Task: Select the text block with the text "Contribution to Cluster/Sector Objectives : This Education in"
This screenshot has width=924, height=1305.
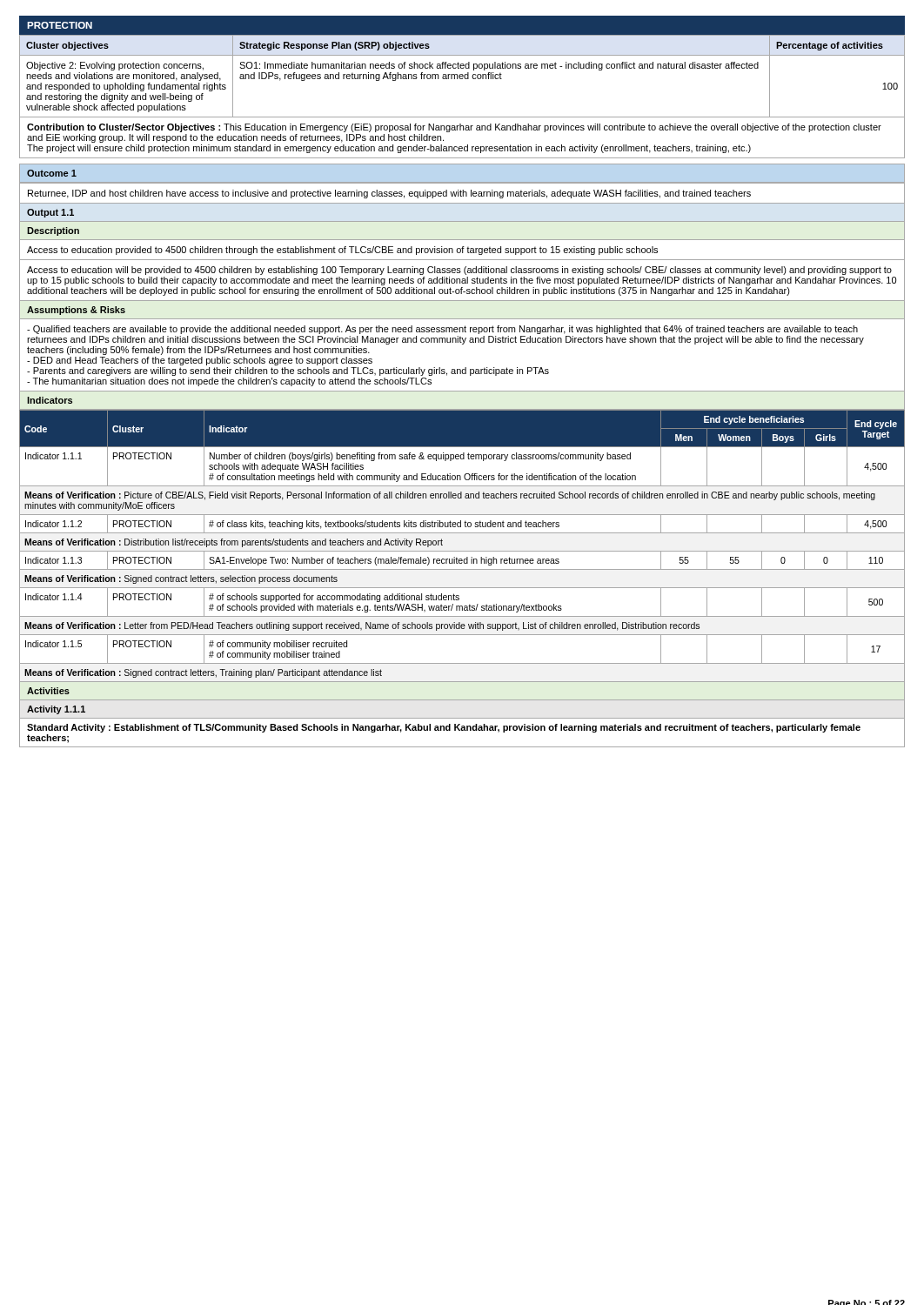Action: pos(454,137)
